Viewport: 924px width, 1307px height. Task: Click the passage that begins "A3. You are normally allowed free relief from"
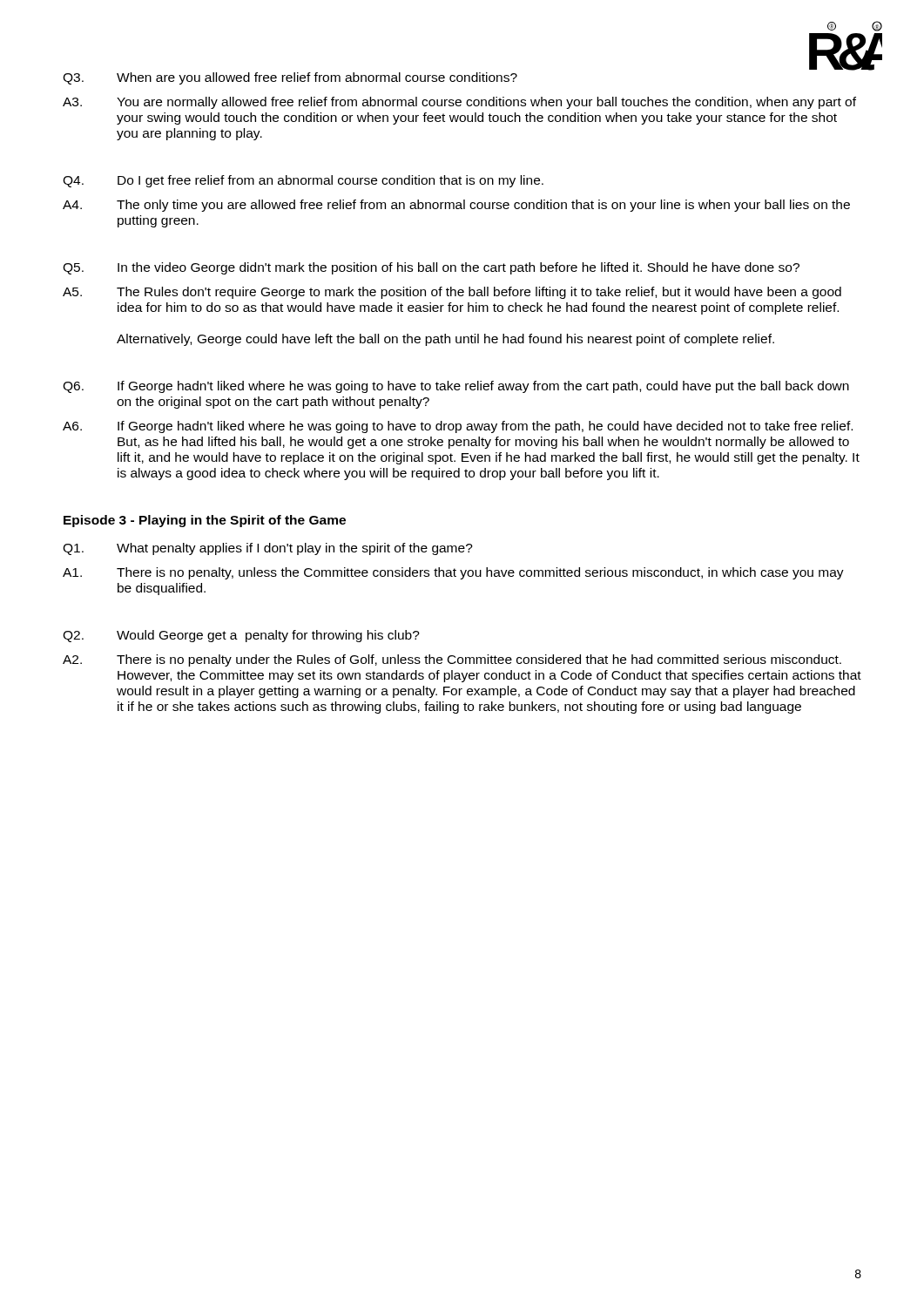click(x=462, y=118)
